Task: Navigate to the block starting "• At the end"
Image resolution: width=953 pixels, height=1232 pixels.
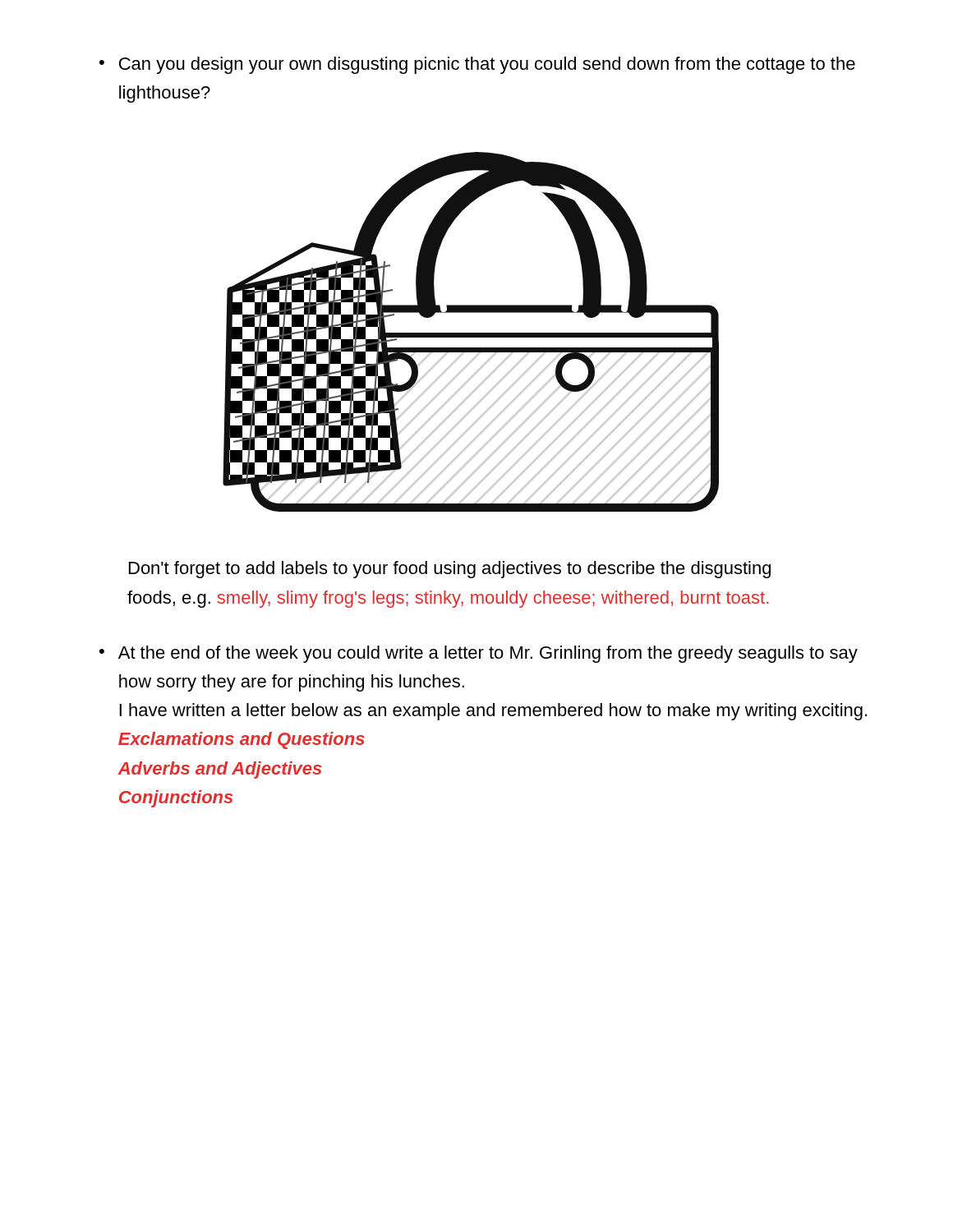Action: click(x=485, y=725)
